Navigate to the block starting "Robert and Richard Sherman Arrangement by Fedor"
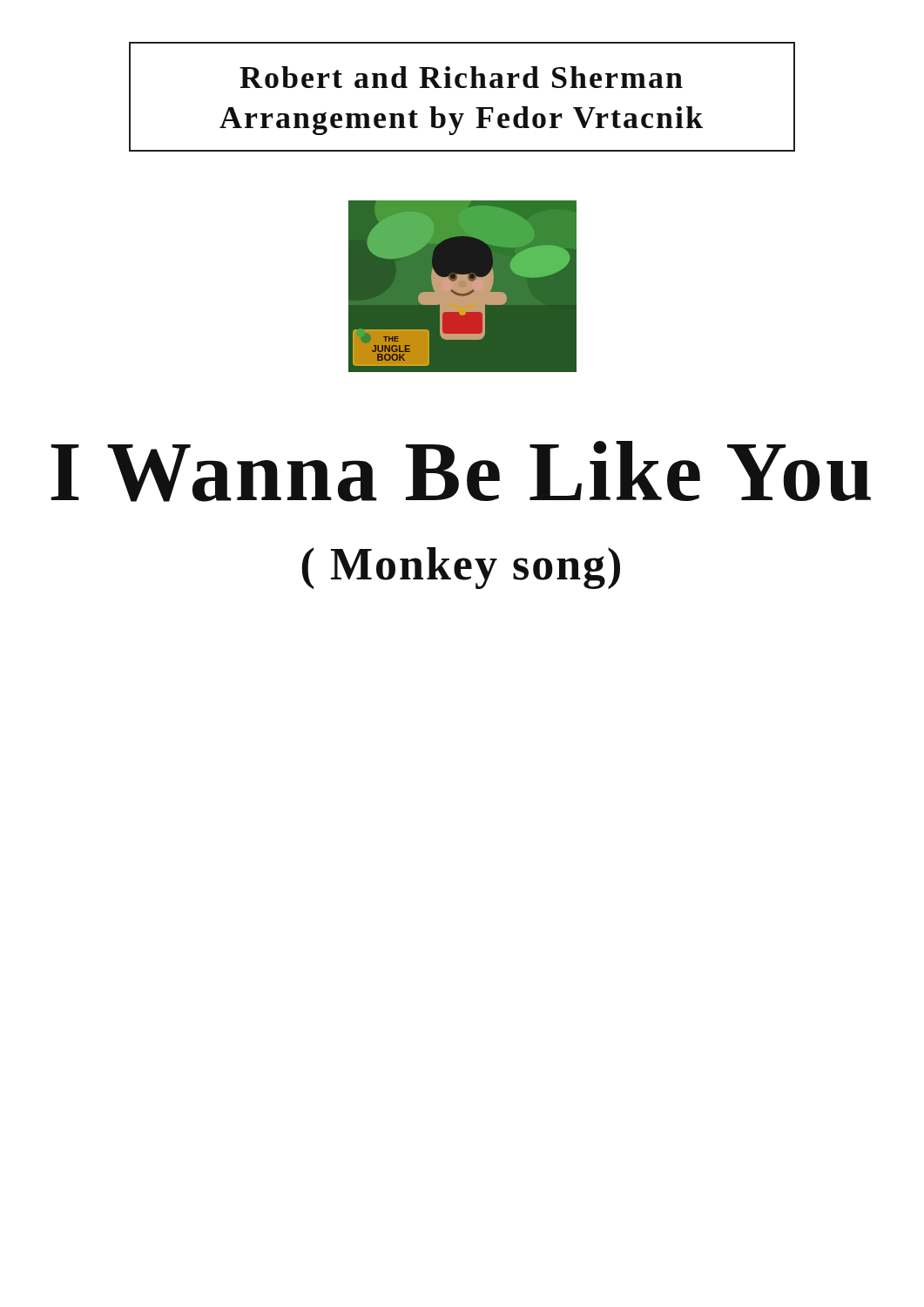Screen dimensions: 1307x924 (x=462, y=98)
